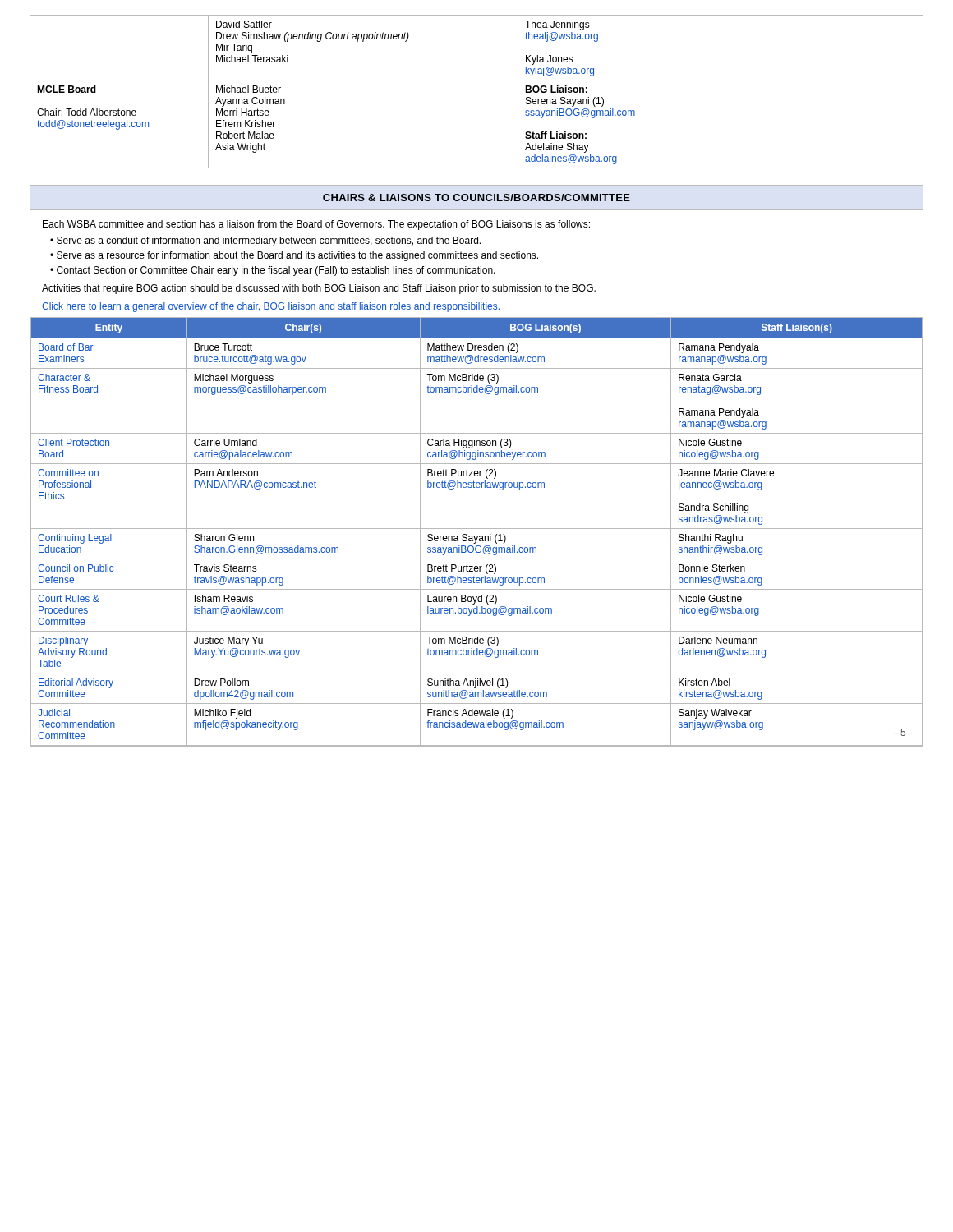The image size is (953, 1232).
Task: Point to the block starting "Each WSBA committee and section"
Action: (x=316, y=224)
